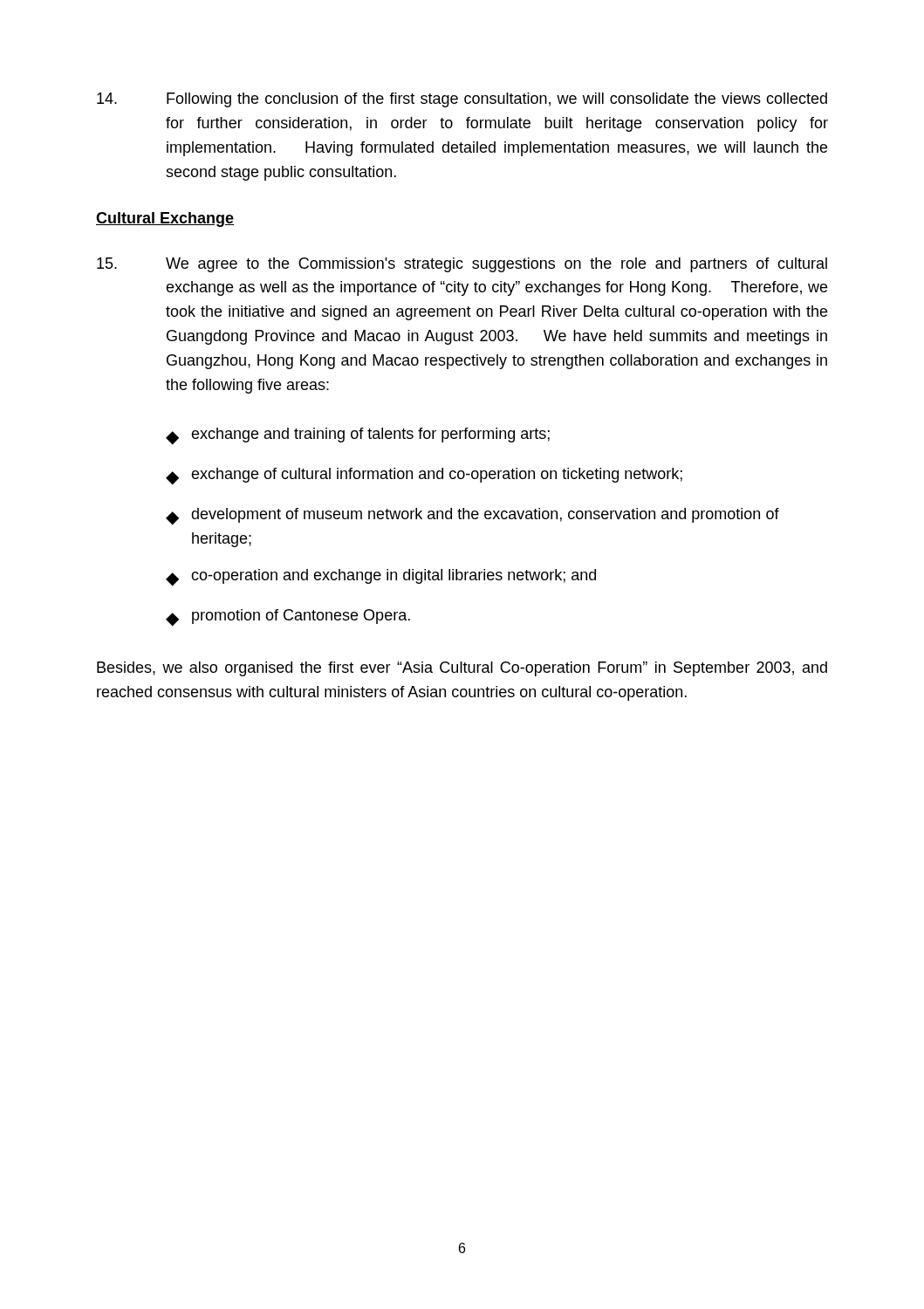This screenshot has height=1309, width=924.
Task: Locate the text block that reads "Besides, we also organised the first ever"
Action: (x=462, y=680)
